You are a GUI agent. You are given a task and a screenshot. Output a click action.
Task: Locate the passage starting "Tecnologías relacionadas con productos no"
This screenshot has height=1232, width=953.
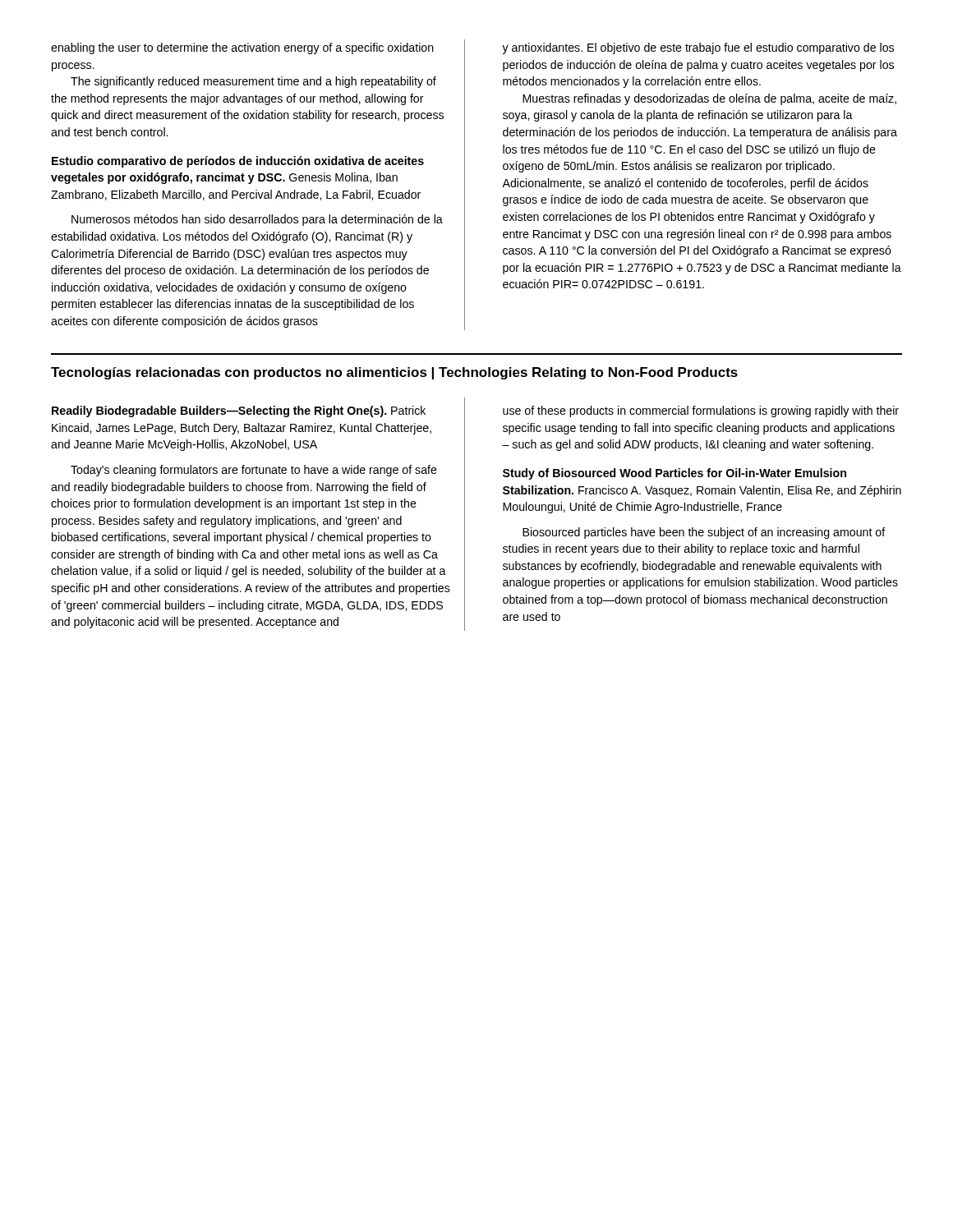(x=476, y=373)
